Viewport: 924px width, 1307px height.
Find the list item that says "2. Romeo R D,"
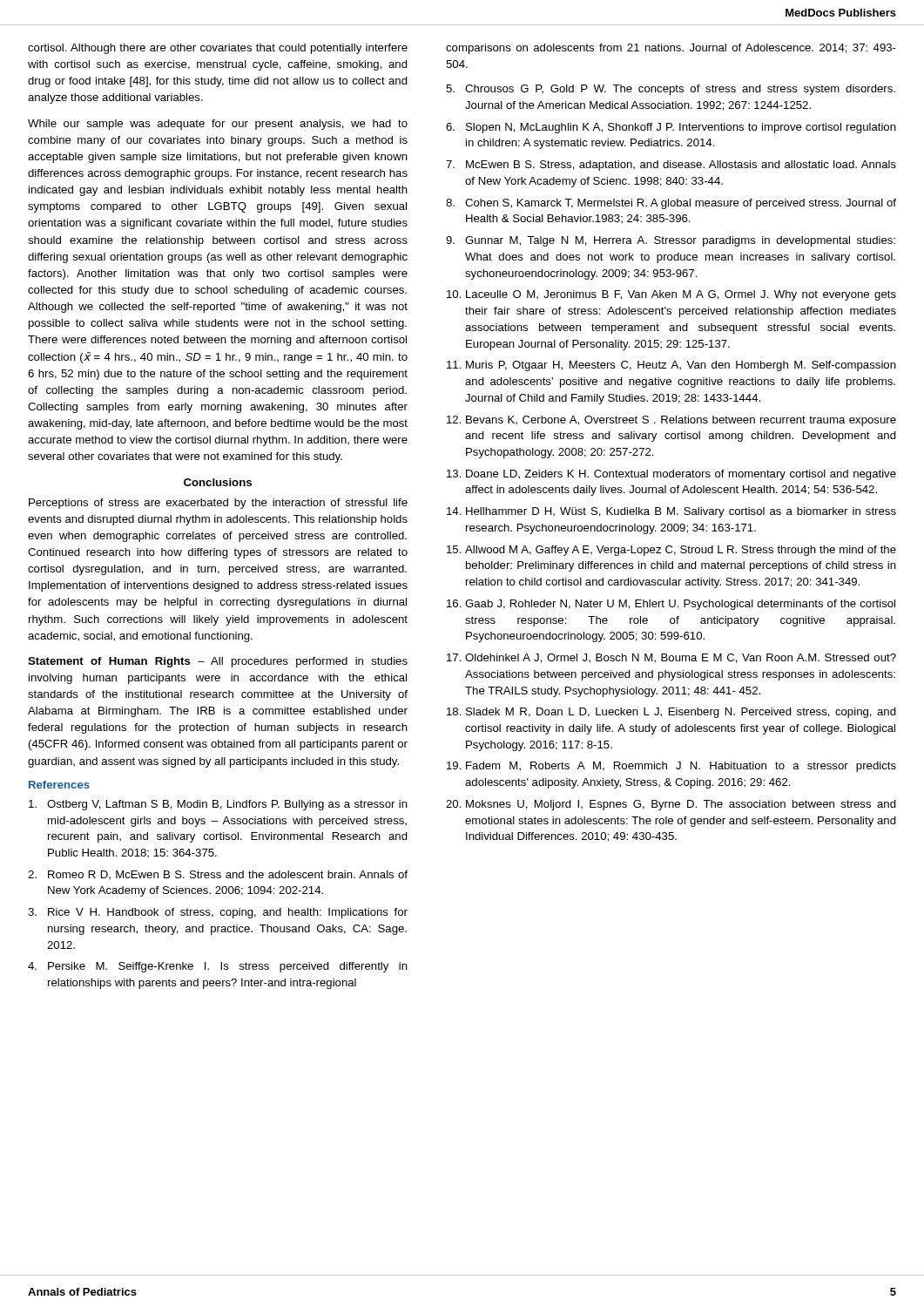[218, 883]
